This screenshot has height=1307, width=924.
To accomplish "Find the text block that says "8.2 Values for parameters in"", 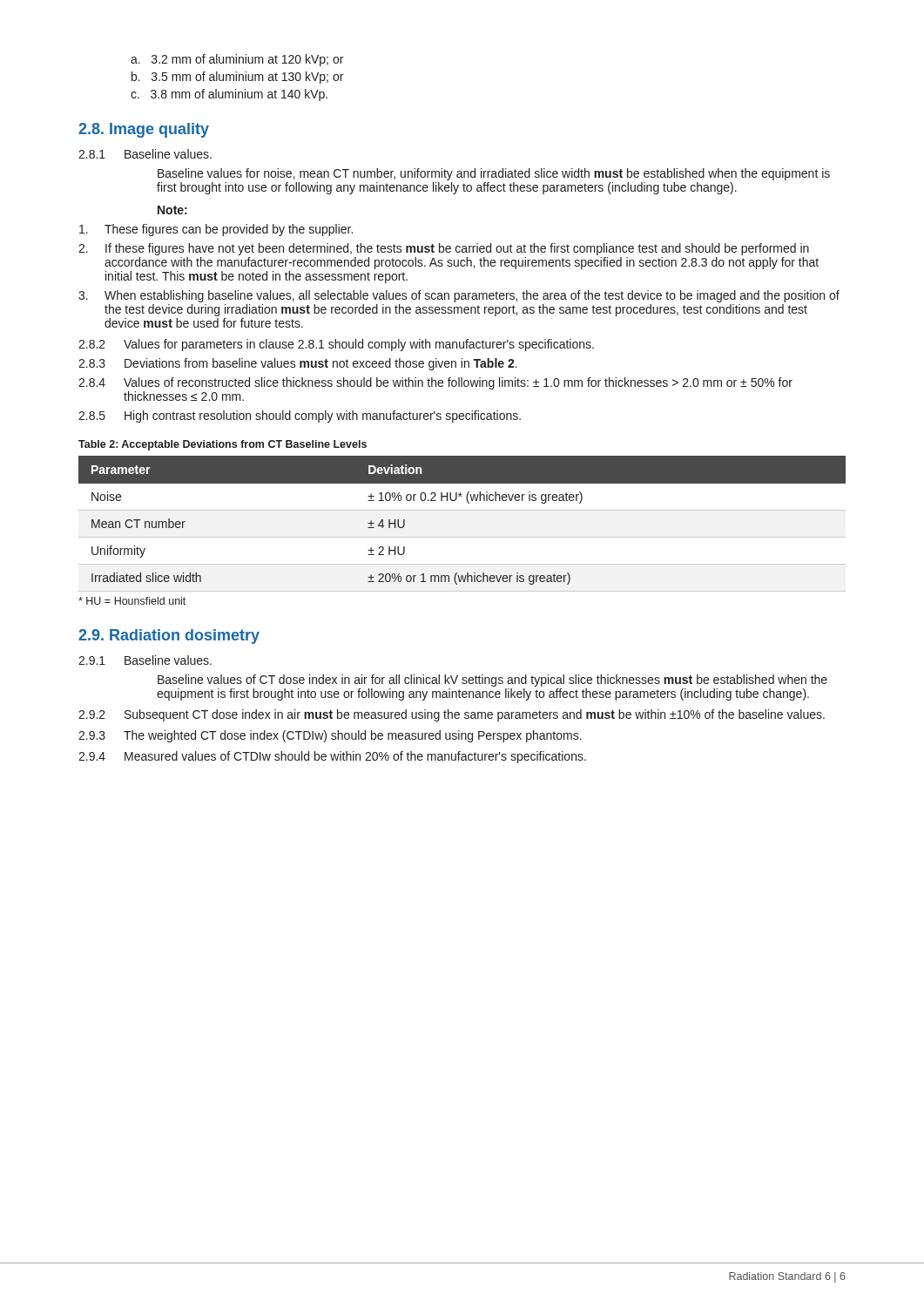I will click(462, 344).
